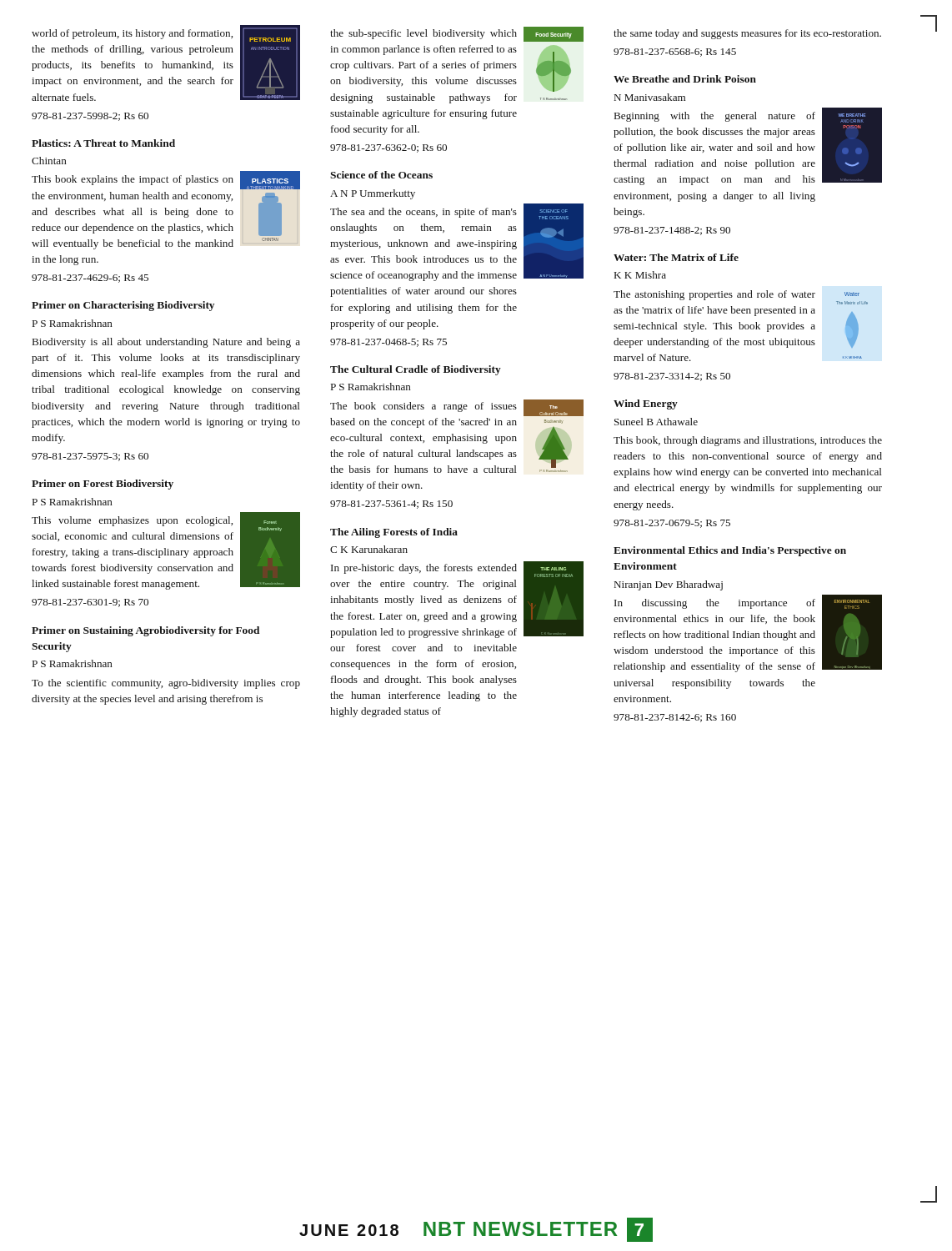This screenshot has height=1251, width=952.
Task: Where does it say "We Breathe and Drink Poison"?
Action: [x=748, y=79]
